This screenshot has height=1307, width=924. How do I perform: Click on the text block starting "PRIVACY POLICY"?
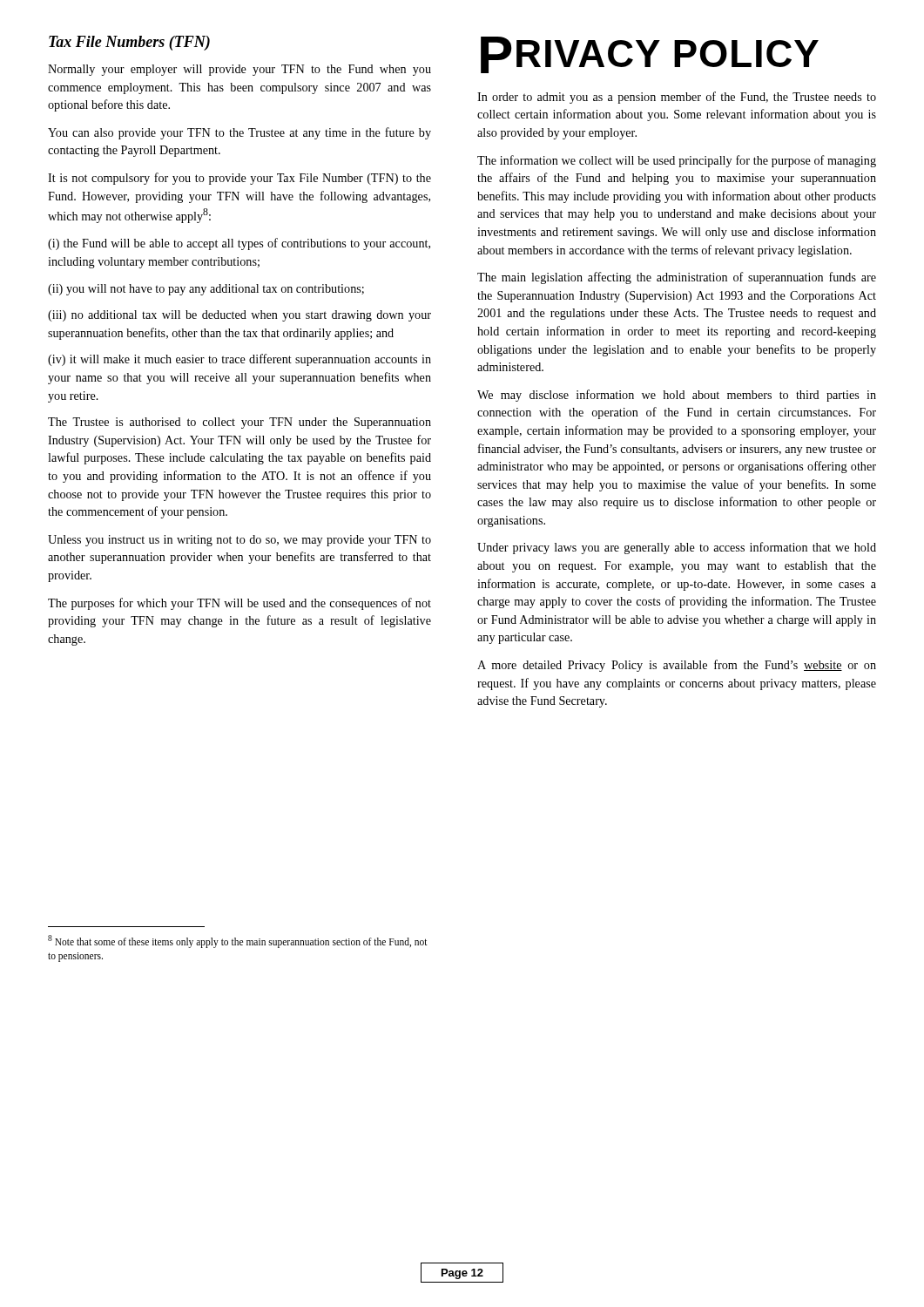tap(649, 54)
